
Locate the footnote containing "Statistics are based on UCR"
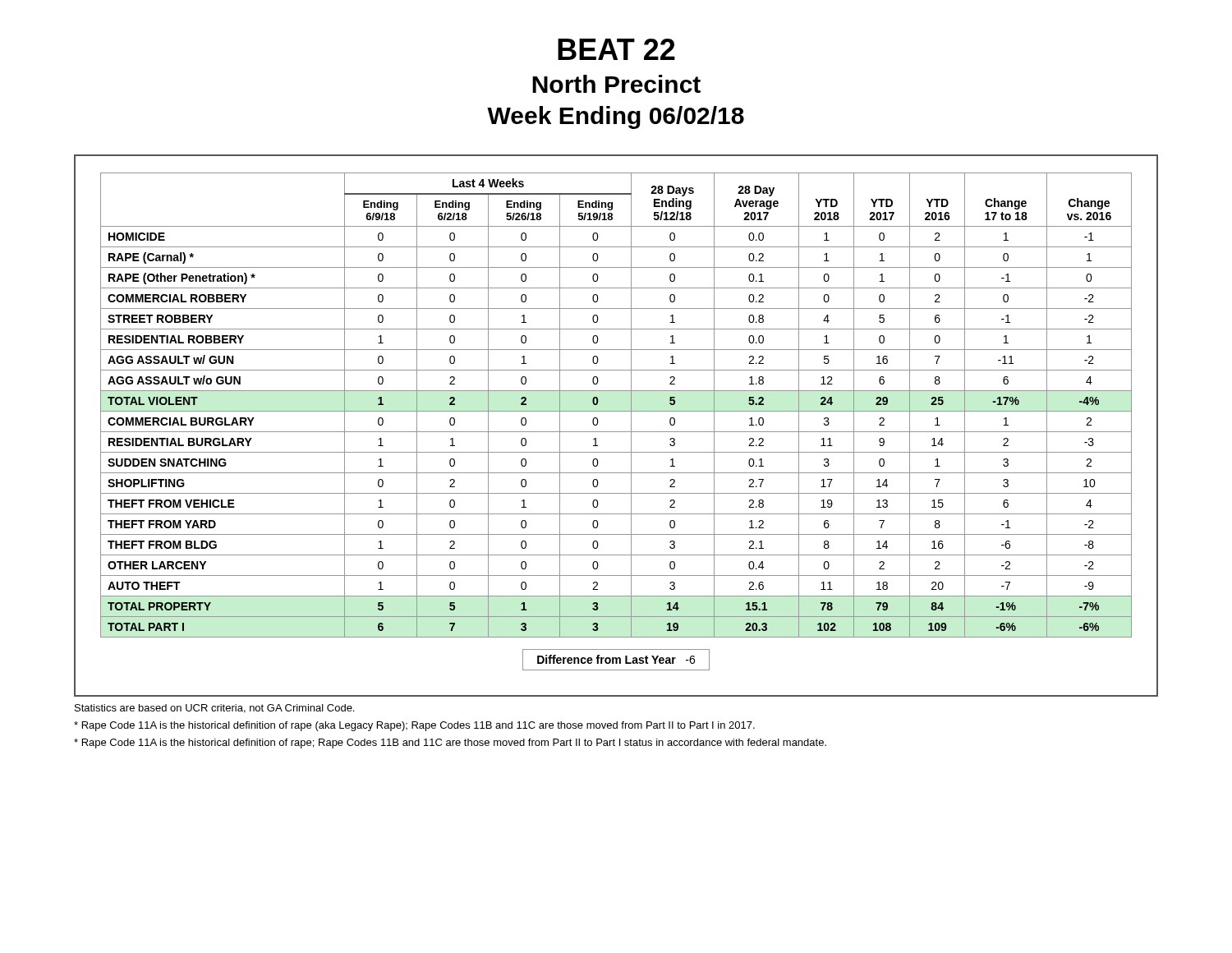click(x=215, y=708)
